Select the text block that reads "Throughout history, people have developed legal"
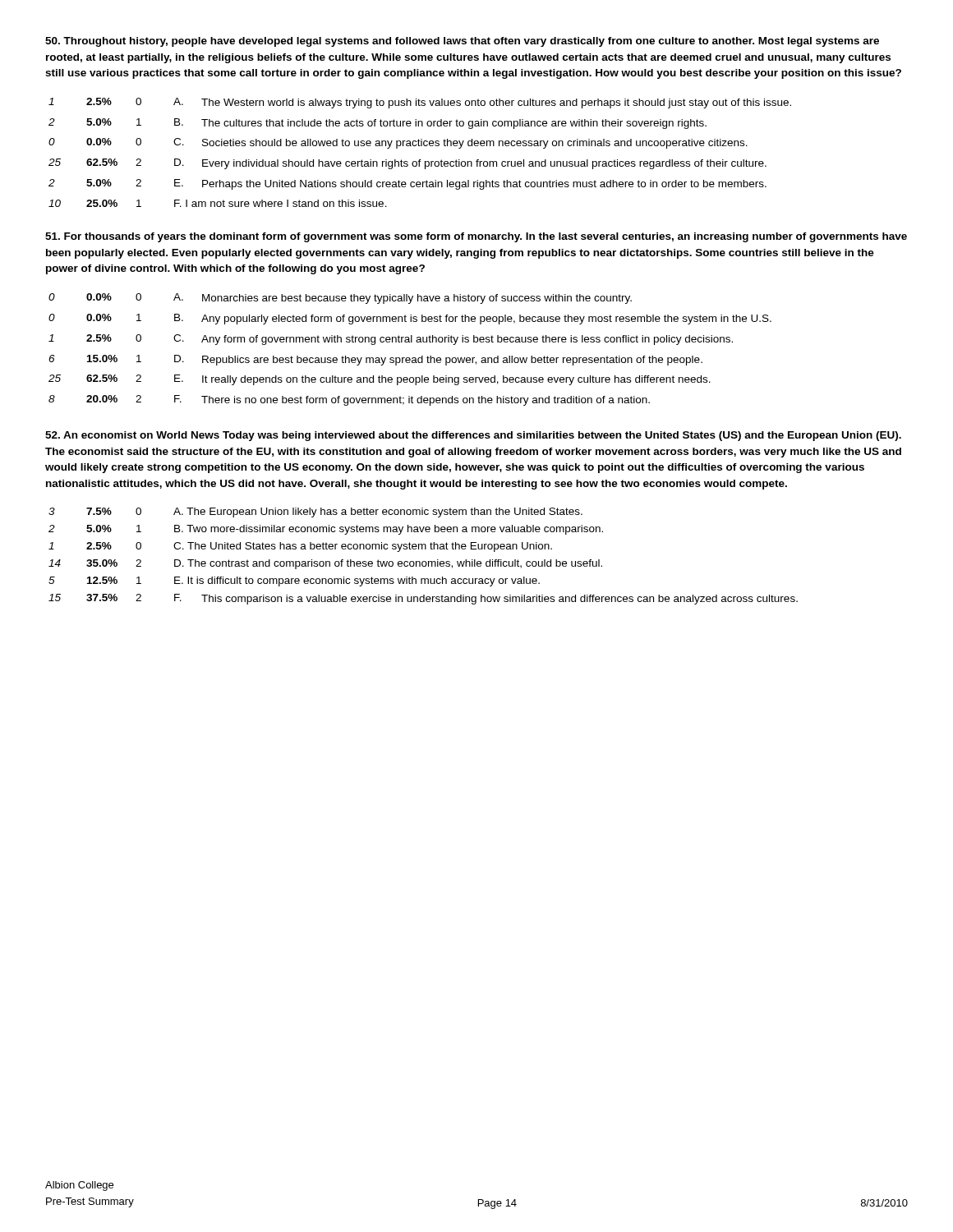This screenshot has width=953, height=1232. click(473, 57)
